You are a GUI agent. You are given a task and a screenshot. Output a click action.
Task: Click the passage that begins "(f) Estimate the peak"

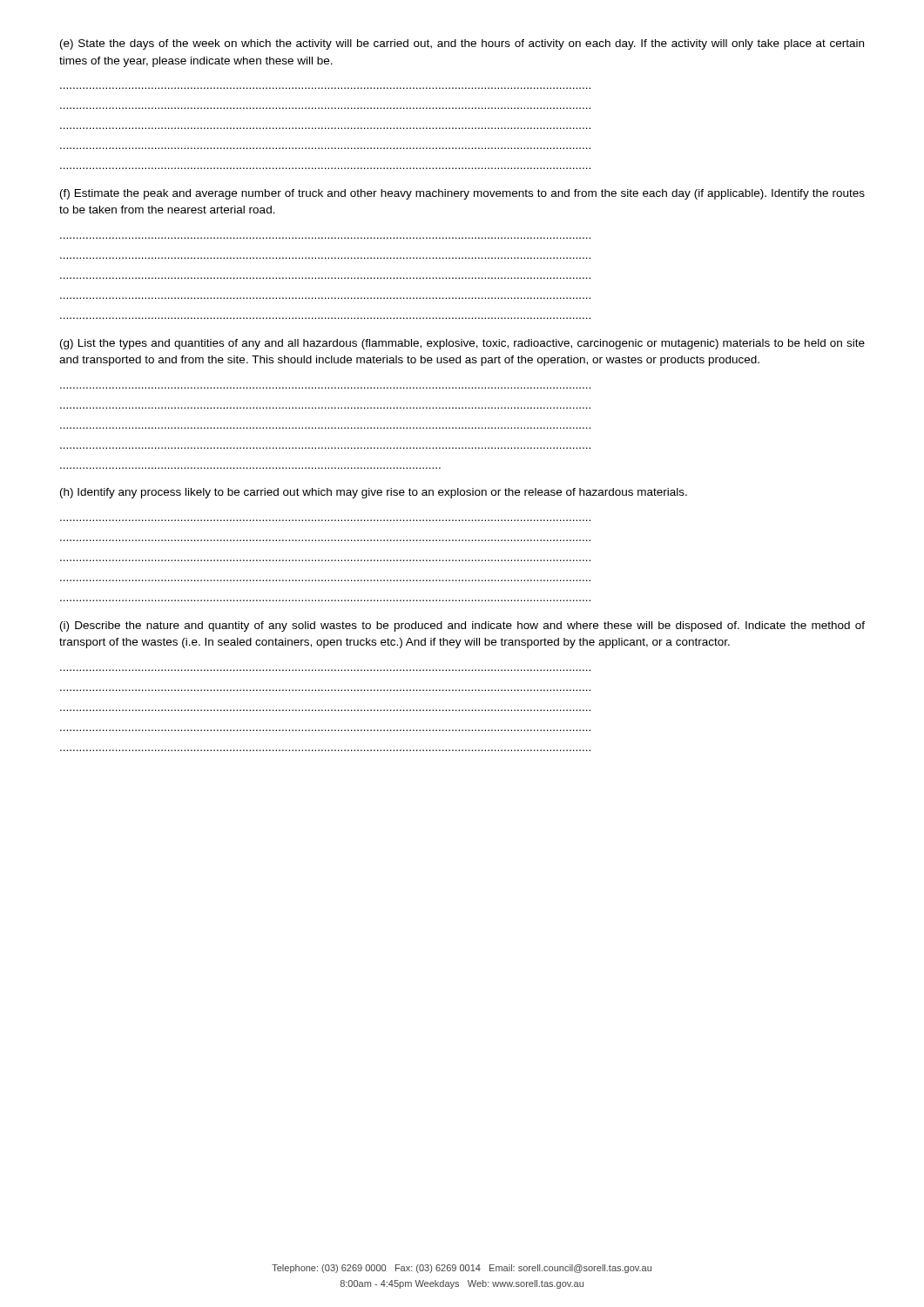[462, 201]
